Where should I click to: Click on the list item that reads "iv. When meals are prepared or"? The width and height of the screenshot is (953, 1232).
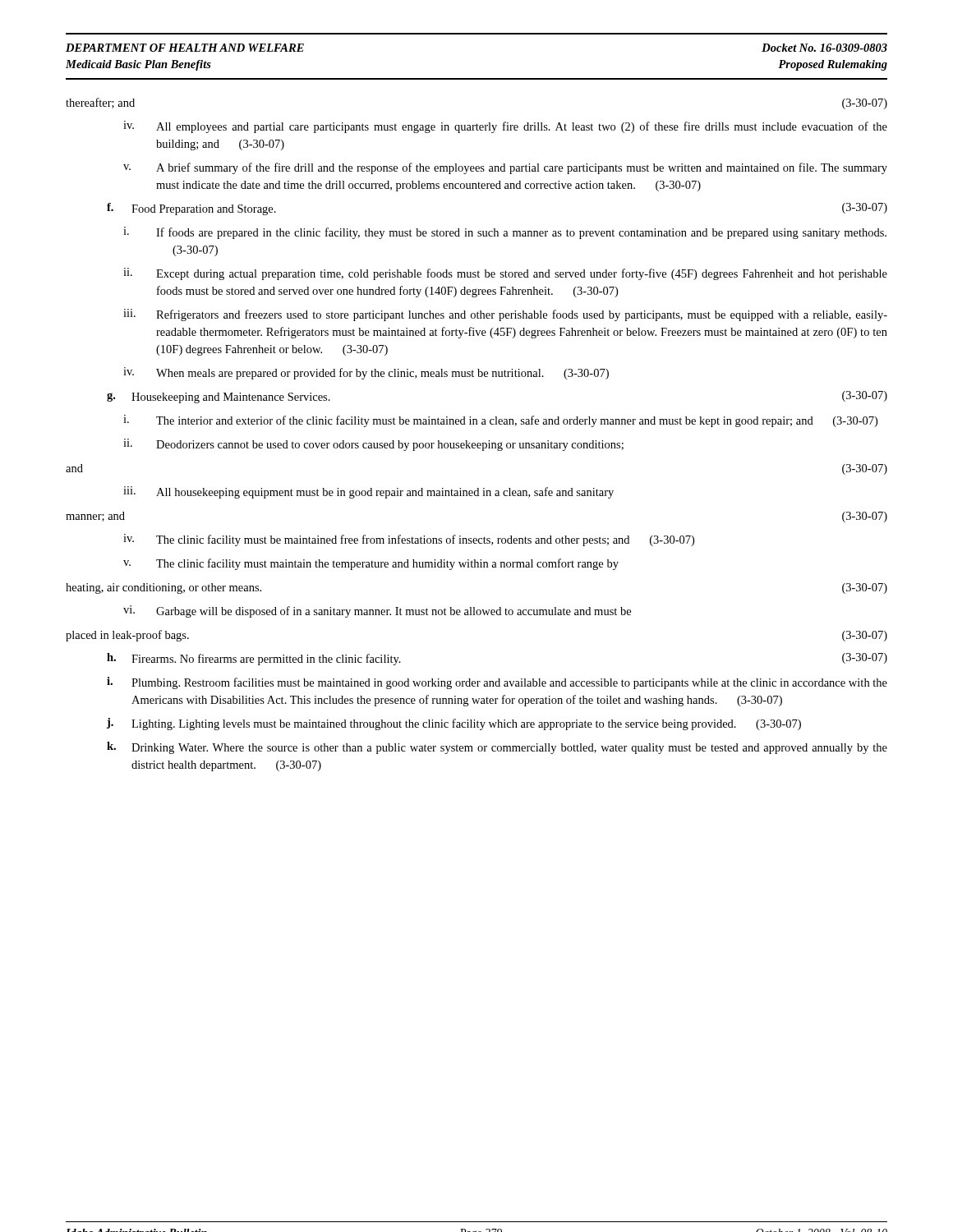click(505, 373)
